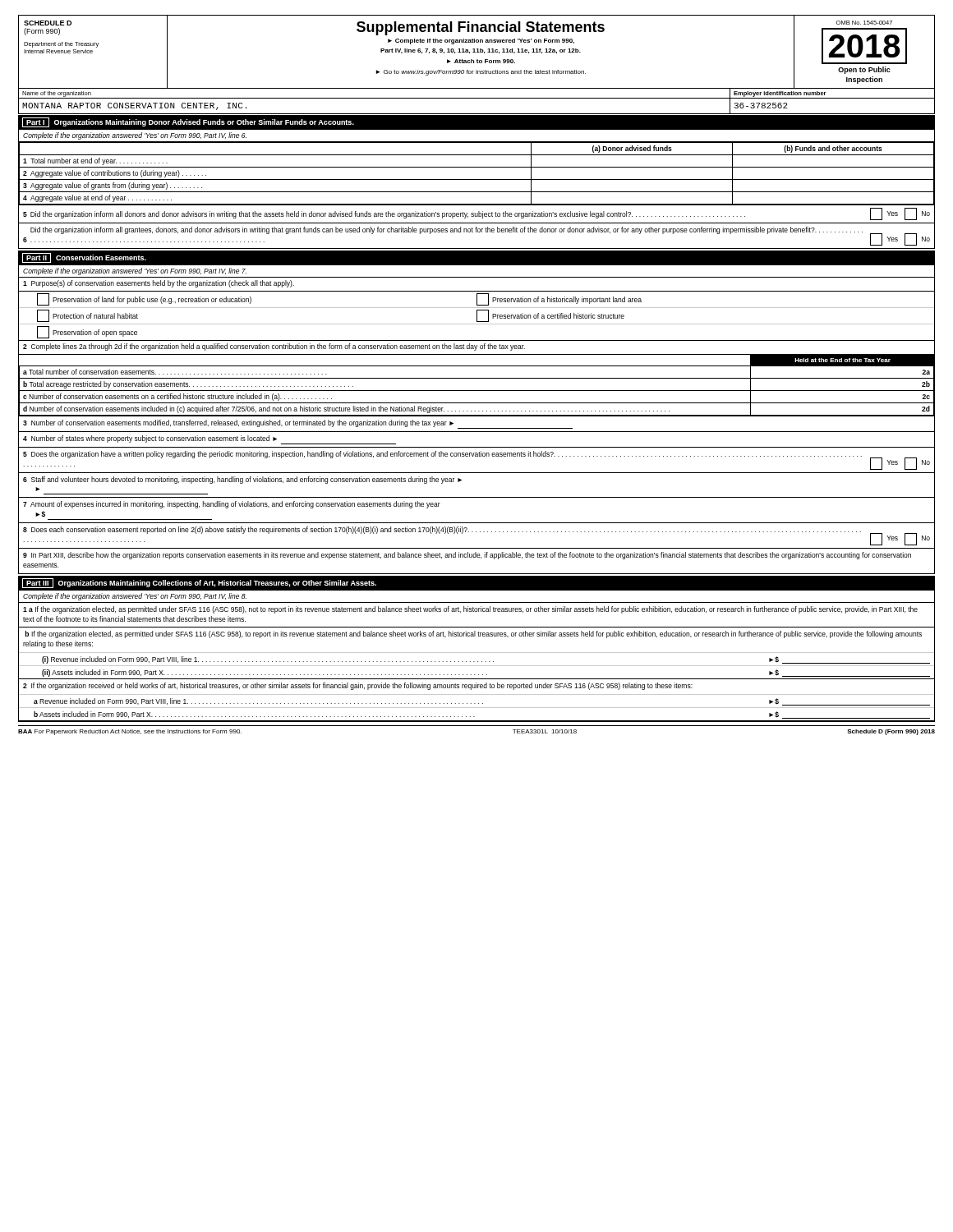Select the list item that says "Preservation of open space"

[x=257, y=332]
